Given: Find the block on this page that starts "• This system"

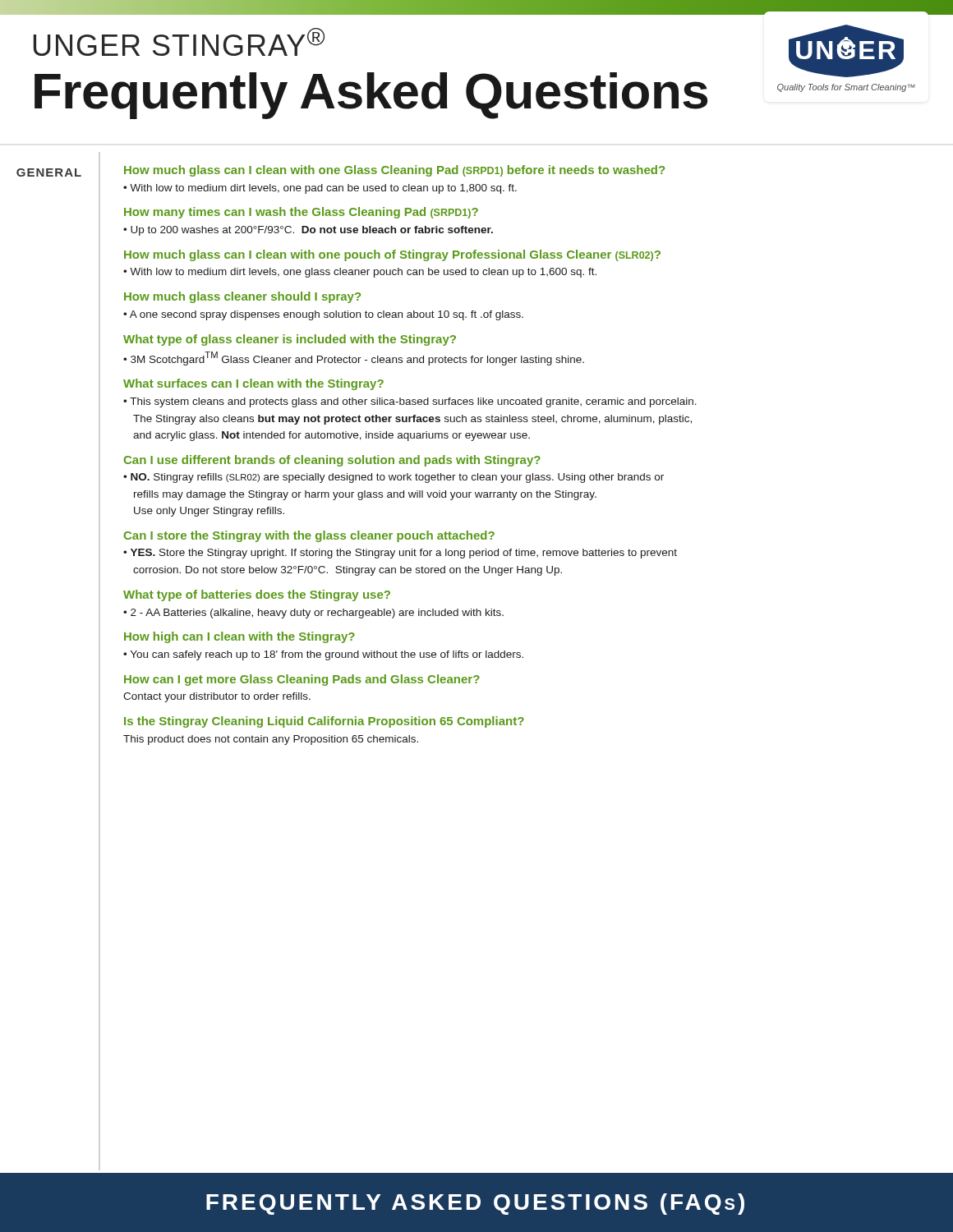Looking at the screenshot, I should tap(410, 401).
